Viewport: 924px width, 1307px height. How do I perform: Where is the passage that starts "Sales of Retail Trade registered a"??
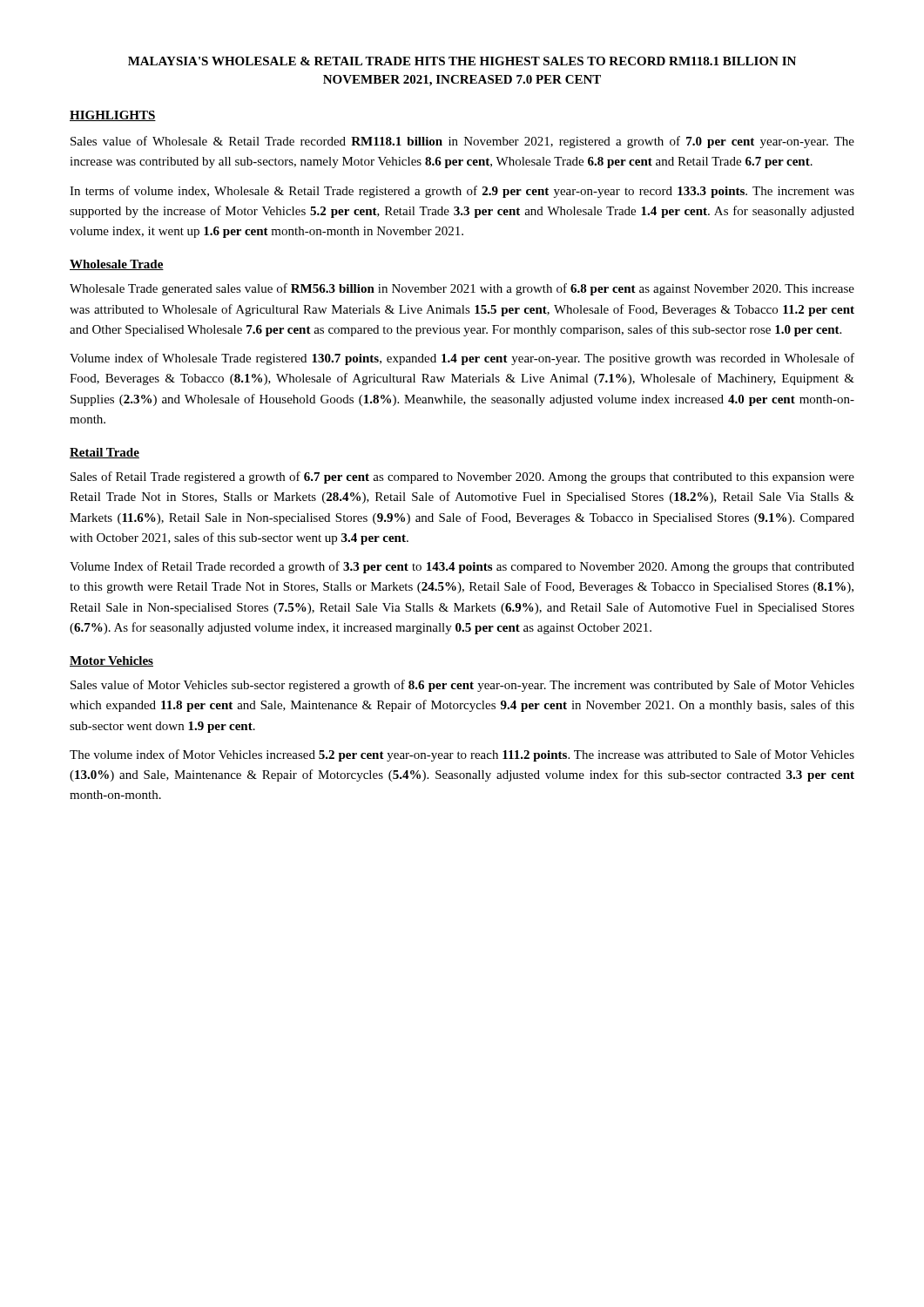(x=462, y=507)
